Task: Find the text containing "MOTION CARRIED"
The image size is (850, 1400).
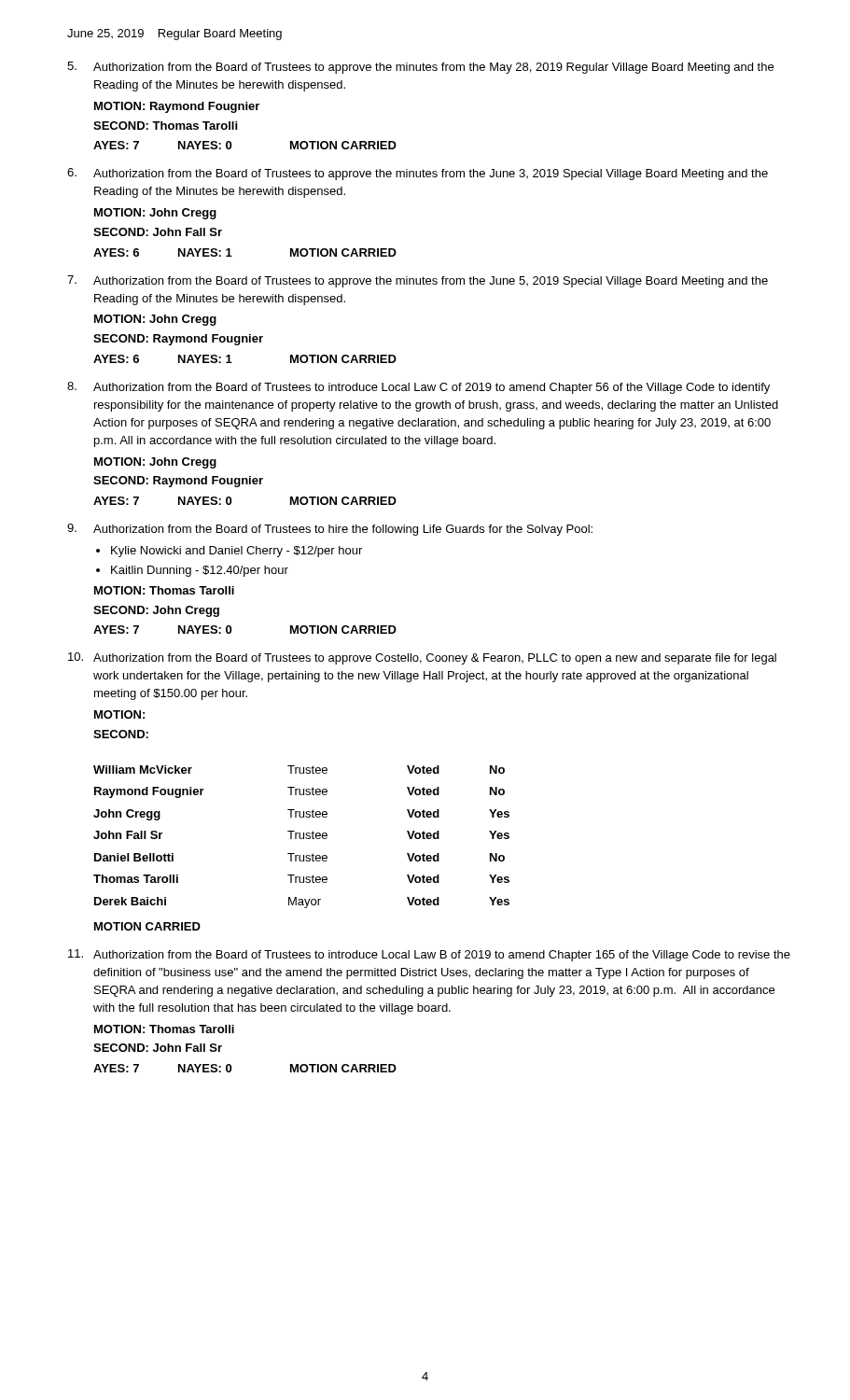Action: pyautogui.click(x=147, y=927)
